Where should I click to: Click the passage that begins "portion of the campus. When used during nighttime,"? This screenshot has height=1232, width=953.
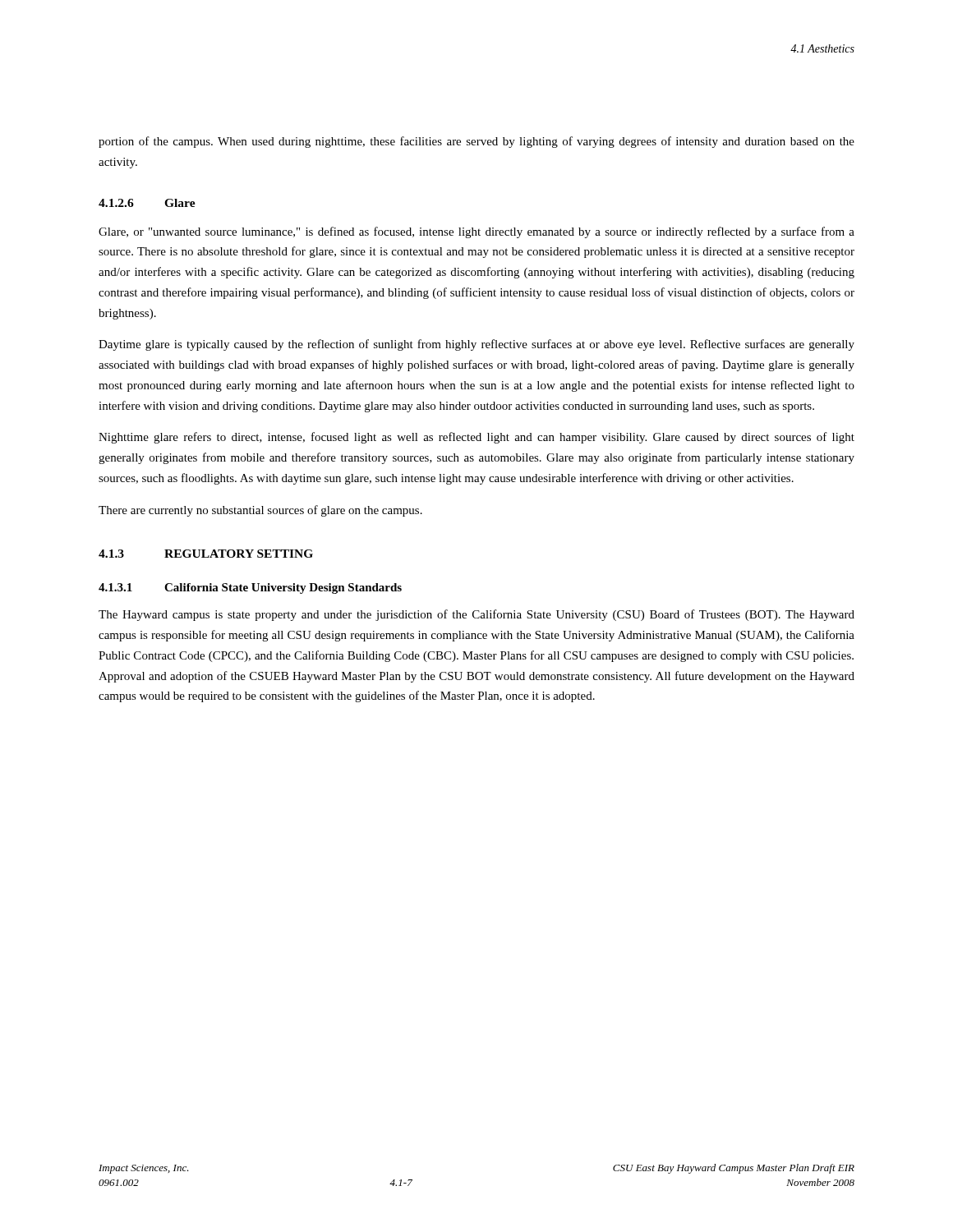pyautogui.click(x=476, y=151)
